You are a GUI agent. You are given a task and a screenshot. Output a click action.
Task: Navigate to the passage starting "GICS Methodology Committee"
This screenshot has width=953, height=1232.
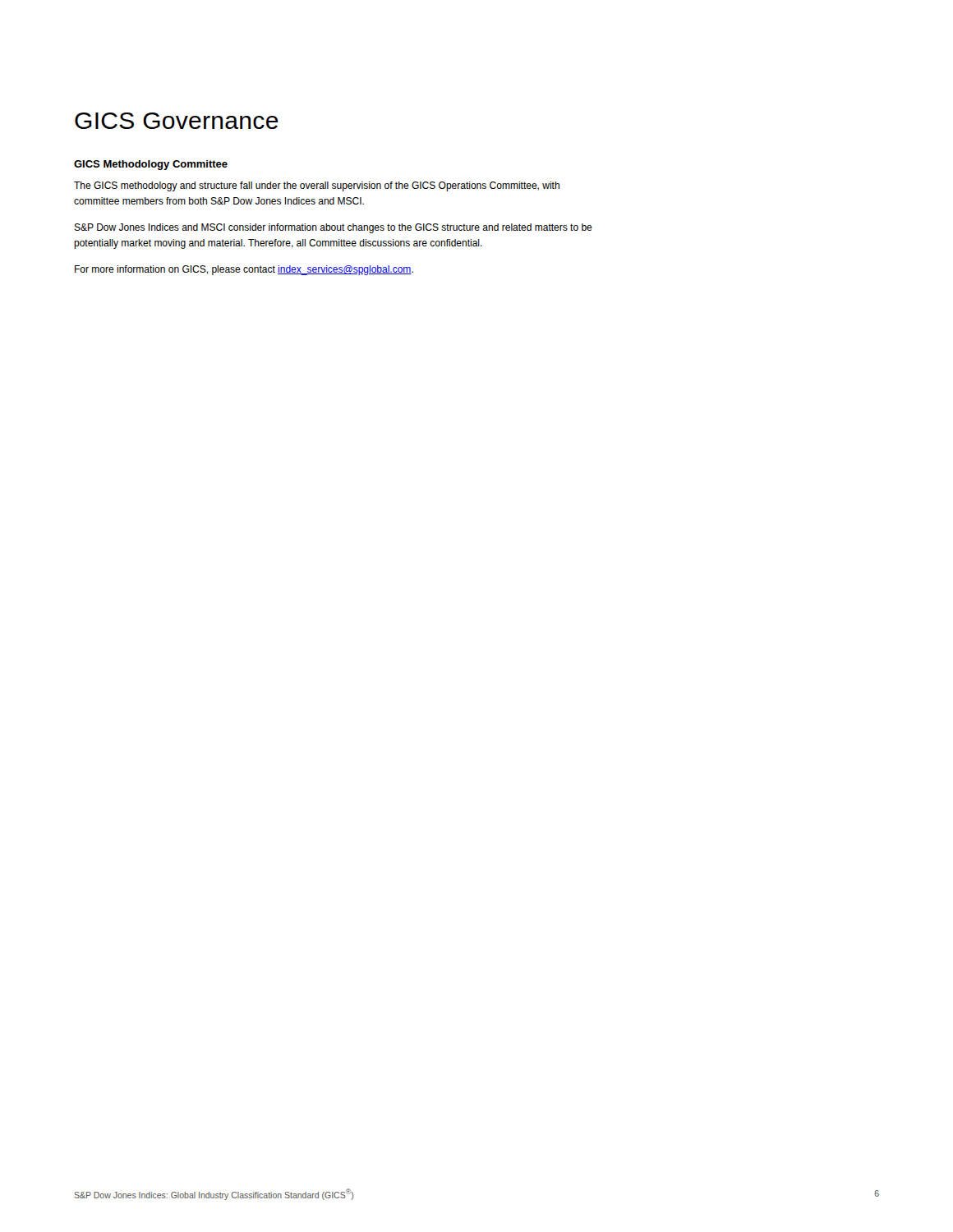click(151, 165)
